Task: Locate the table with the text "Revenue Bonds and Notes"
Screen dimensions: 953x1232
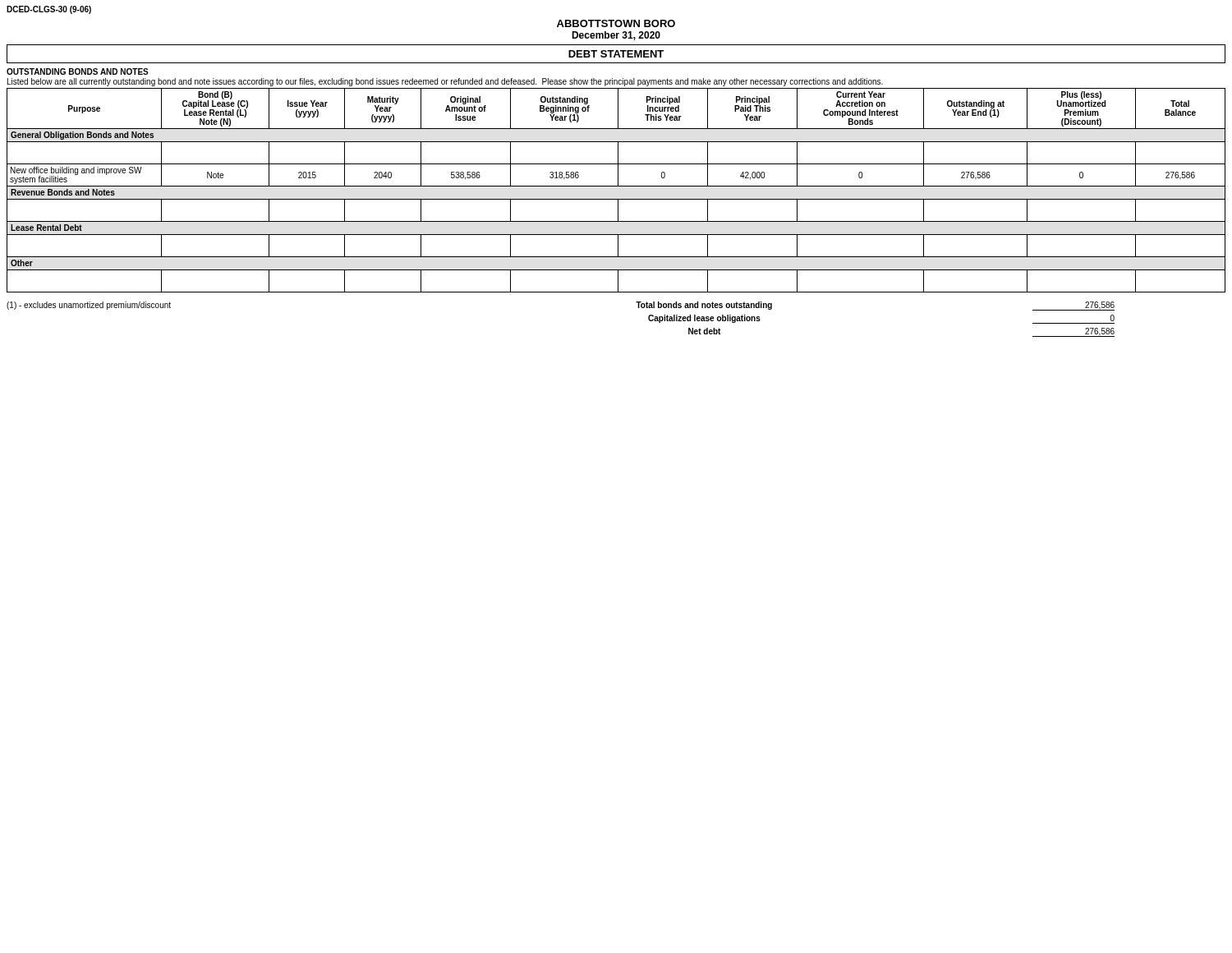Action: pos(616,190)
